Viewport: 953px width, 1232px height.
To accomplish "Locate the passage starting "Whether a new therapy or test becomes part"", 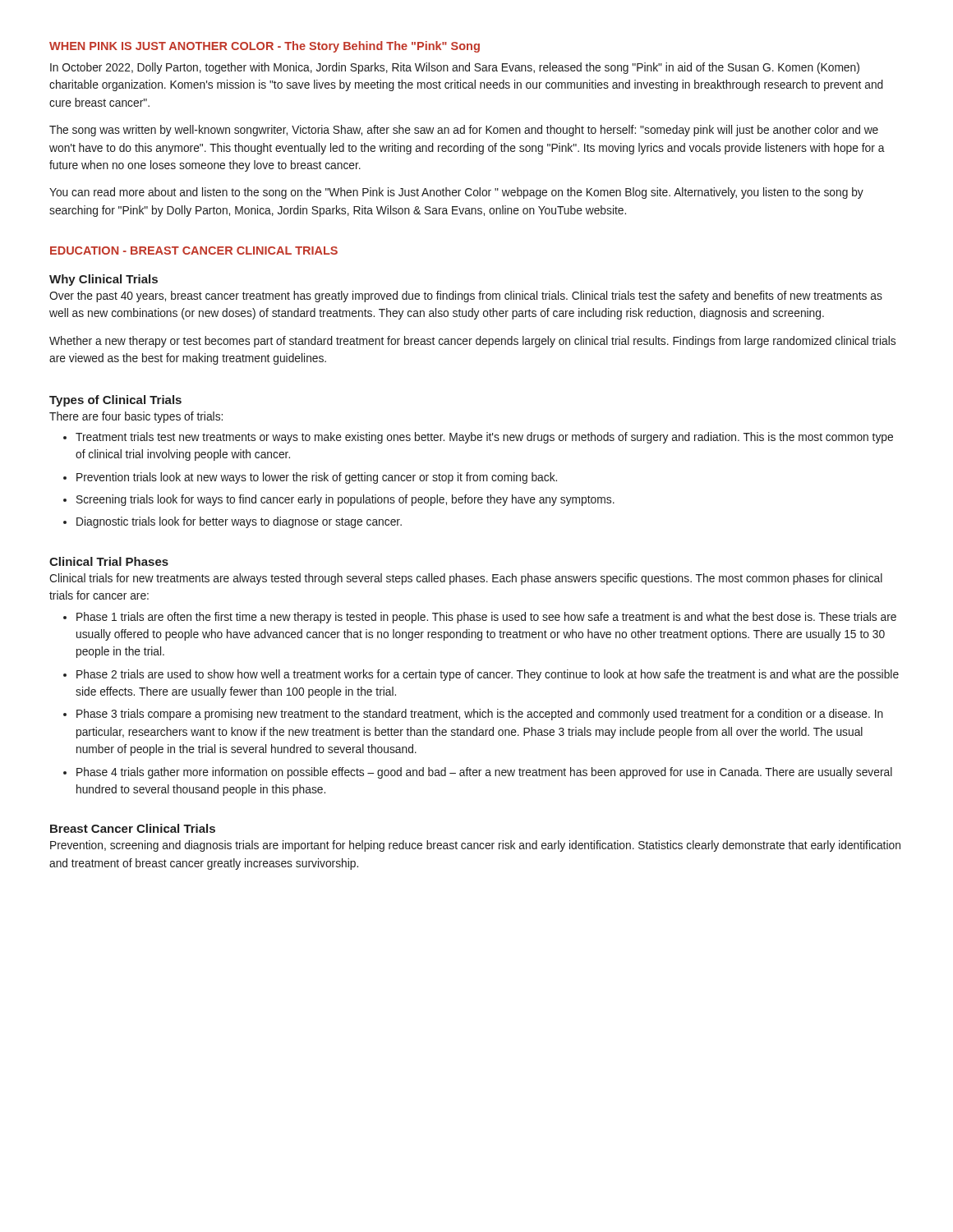I will pos(473,350).
